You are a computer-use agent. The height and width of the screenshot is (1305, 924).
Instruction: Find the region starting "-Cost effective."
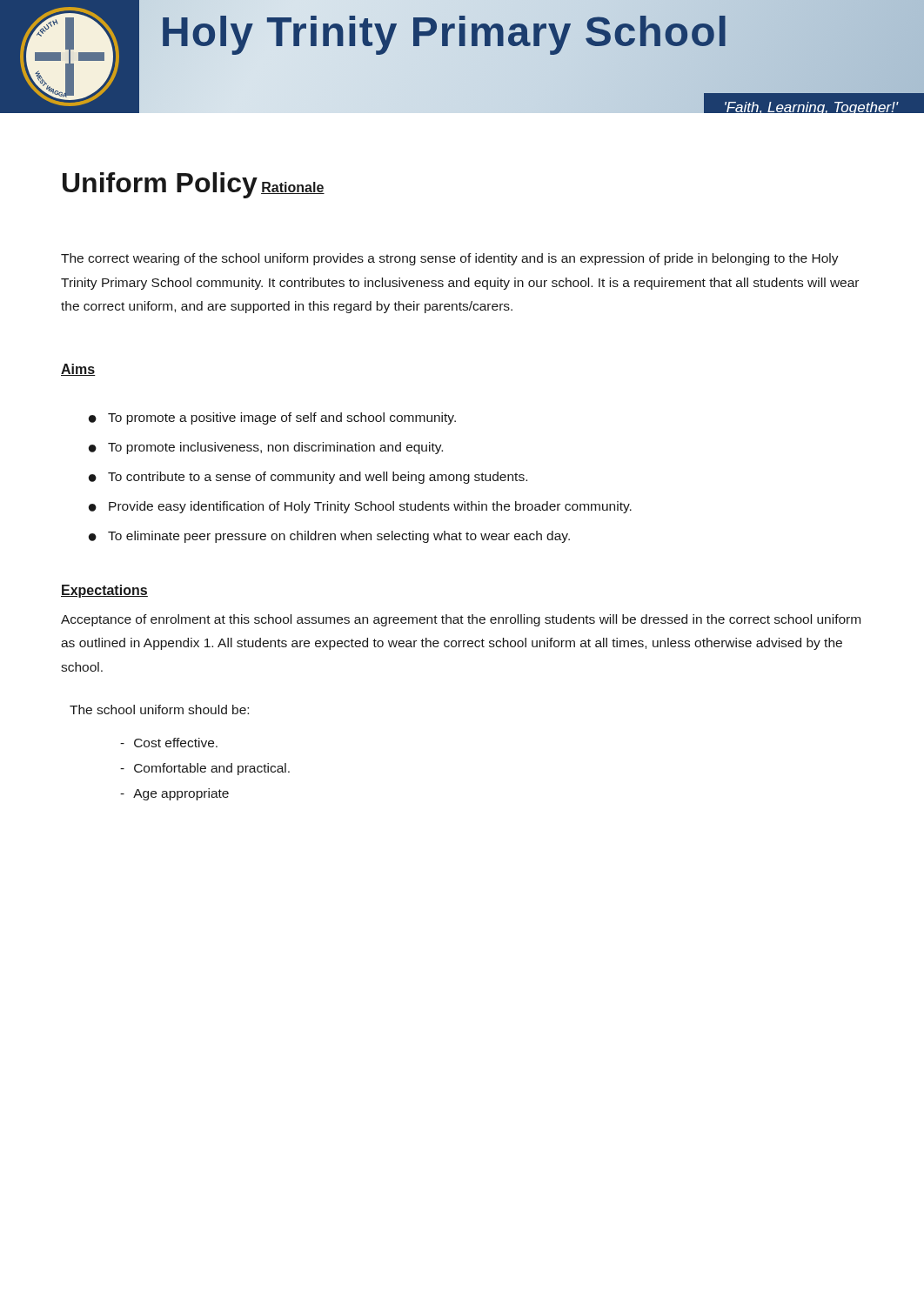(x=169, y=743)
